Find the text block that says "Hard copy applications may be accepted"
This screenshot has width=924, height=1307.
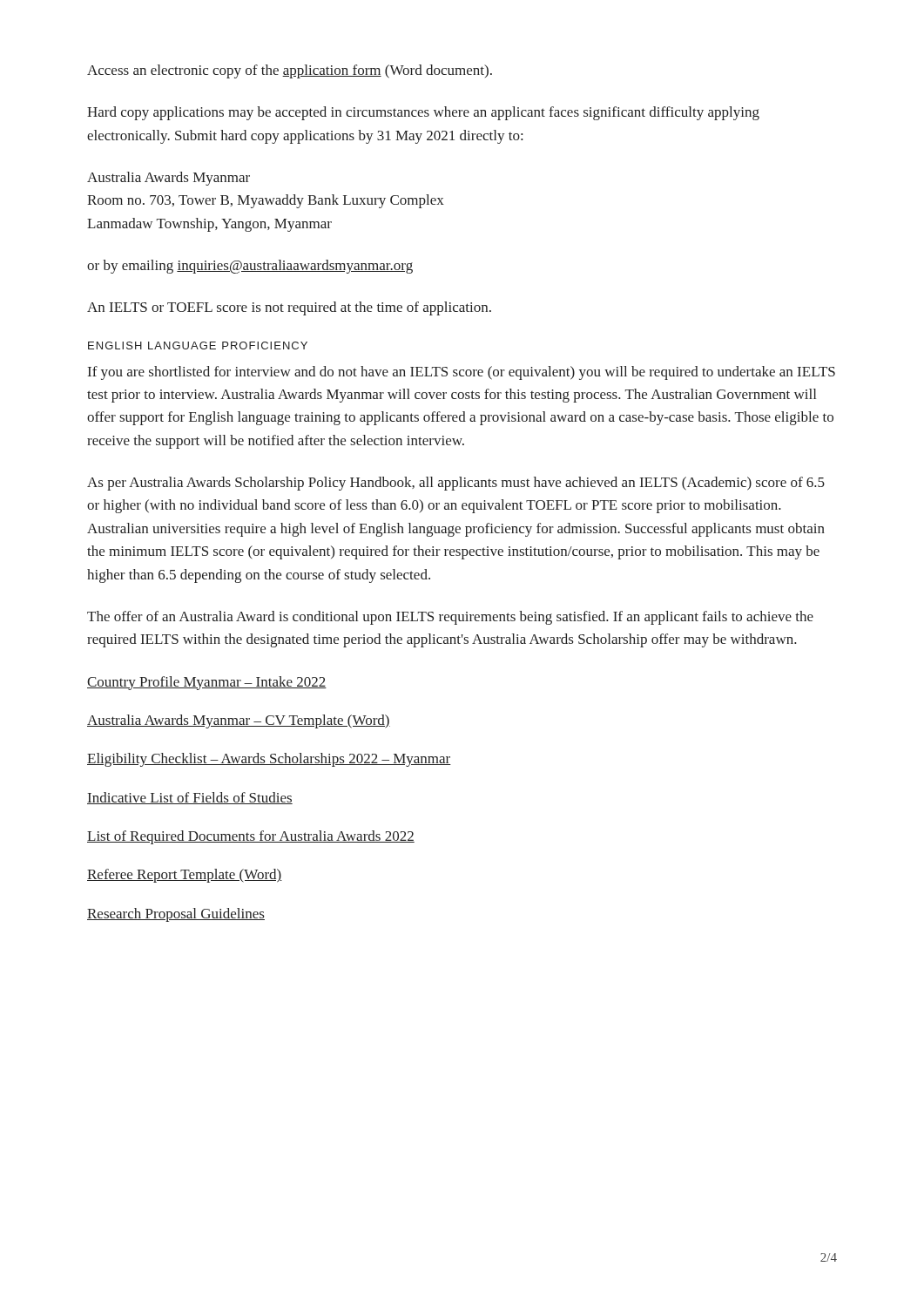pos(423,124)
